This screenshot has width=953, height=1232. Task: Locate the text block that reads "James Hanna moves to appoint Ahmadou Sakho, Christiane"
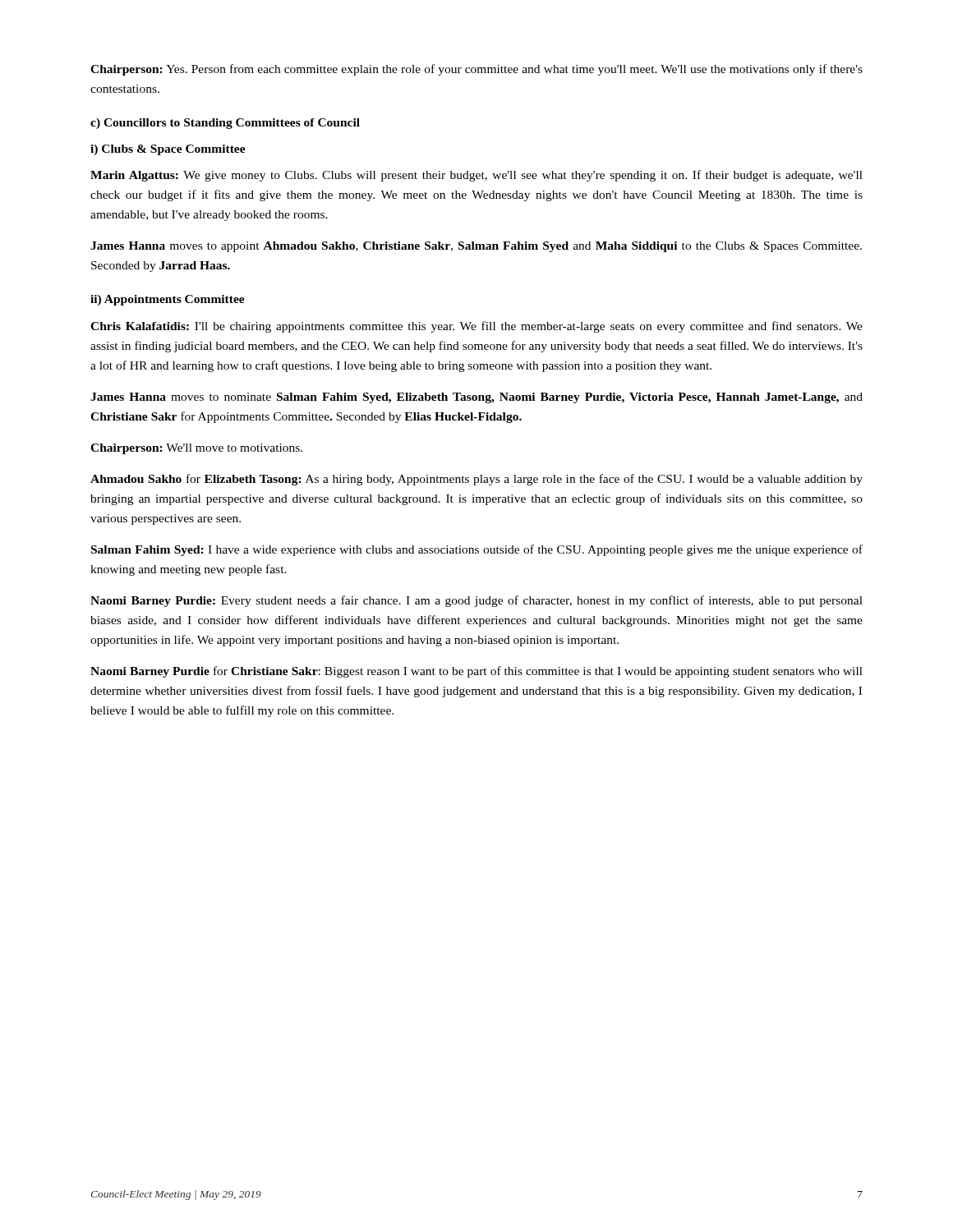click(x=476, y=255)
